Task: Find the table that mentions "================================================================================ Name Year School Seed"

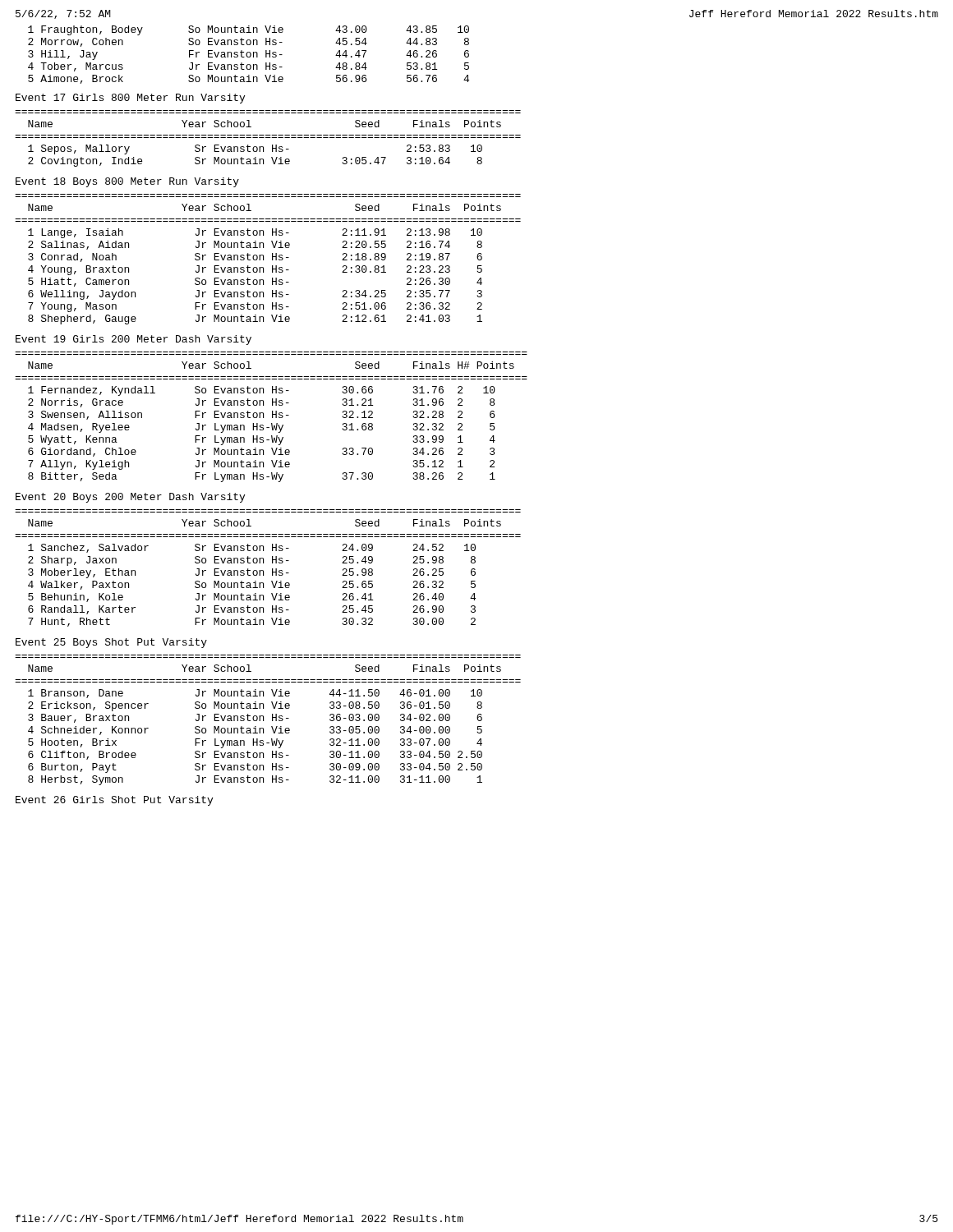Action: coord(476,415)
